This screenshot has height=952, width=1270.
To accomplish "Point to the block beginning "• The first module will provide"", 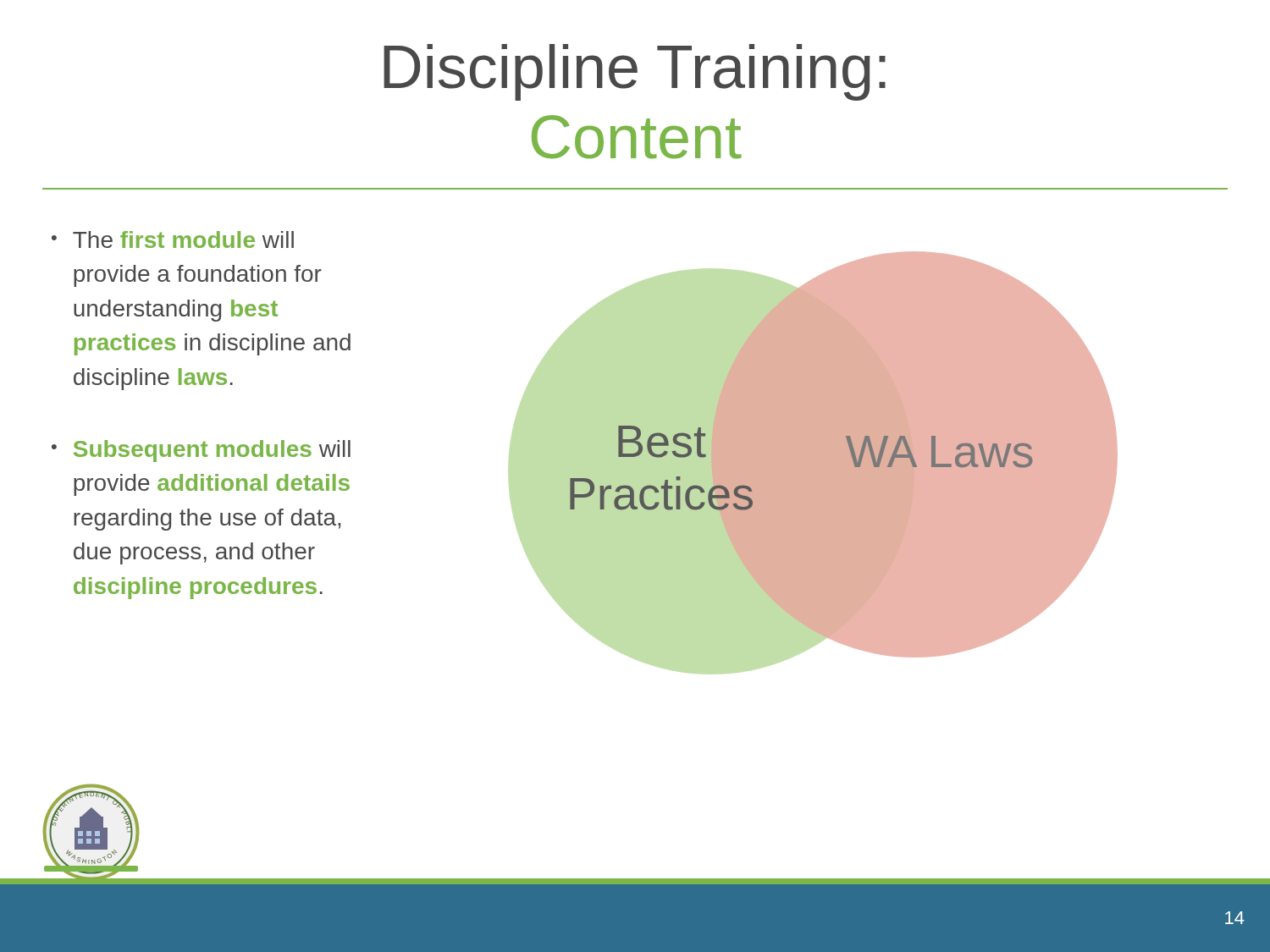I will (212, 309).
